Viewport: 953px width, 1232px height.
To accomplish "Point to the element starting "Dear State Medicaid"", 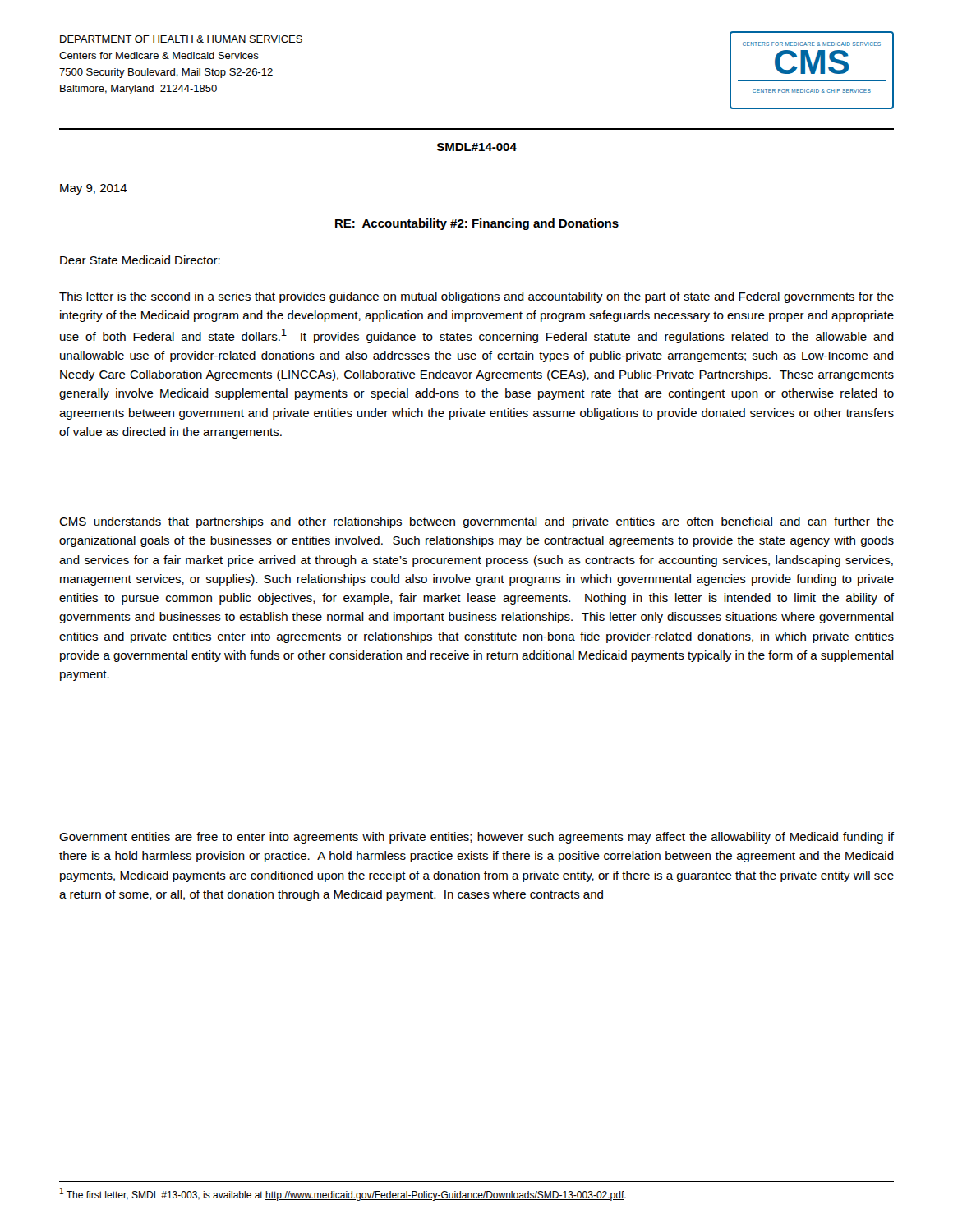I will [x=140, y=260].
